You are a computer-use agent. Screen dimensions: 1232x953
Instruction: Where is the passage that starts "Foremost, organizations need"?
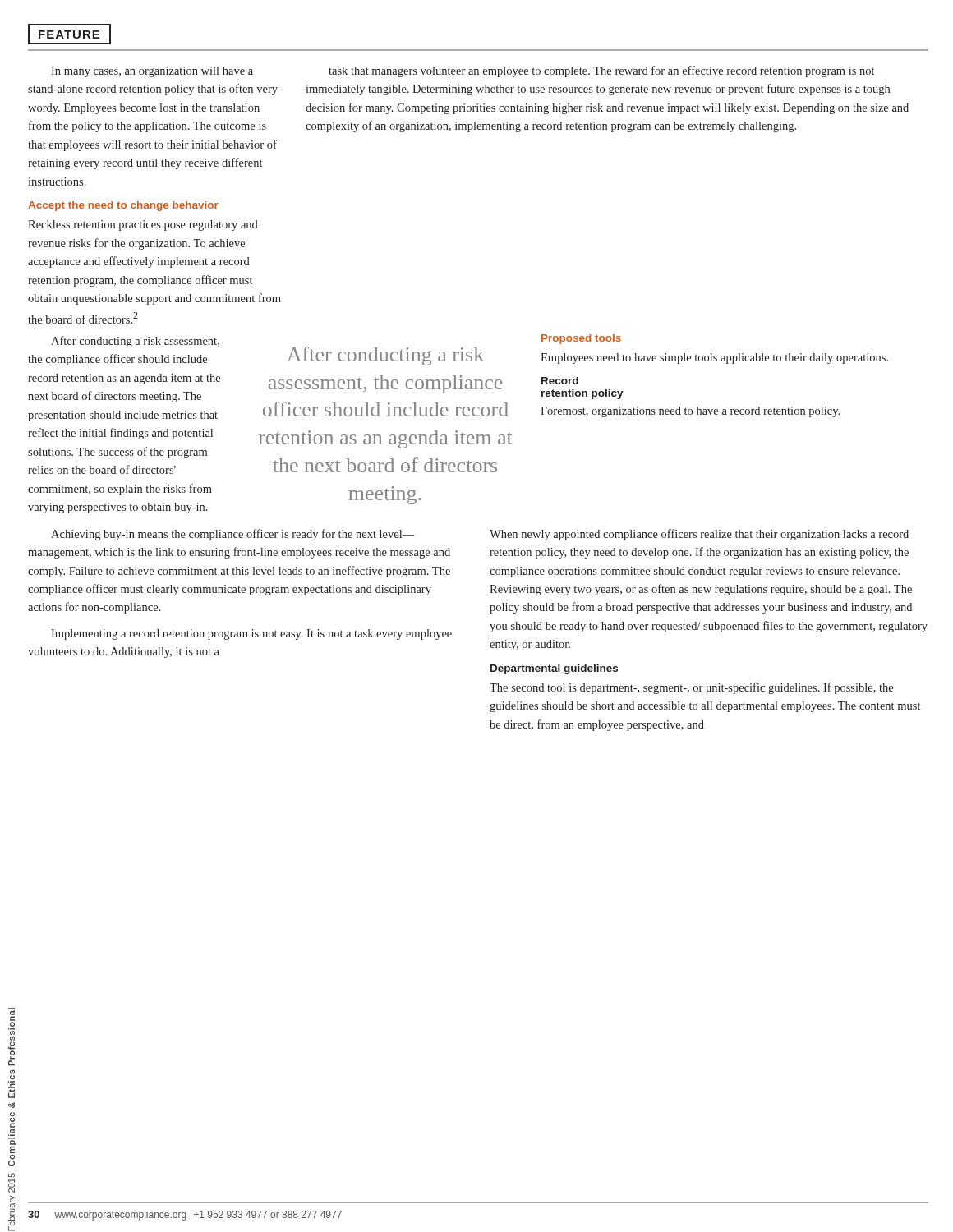(x=734, y=411)
